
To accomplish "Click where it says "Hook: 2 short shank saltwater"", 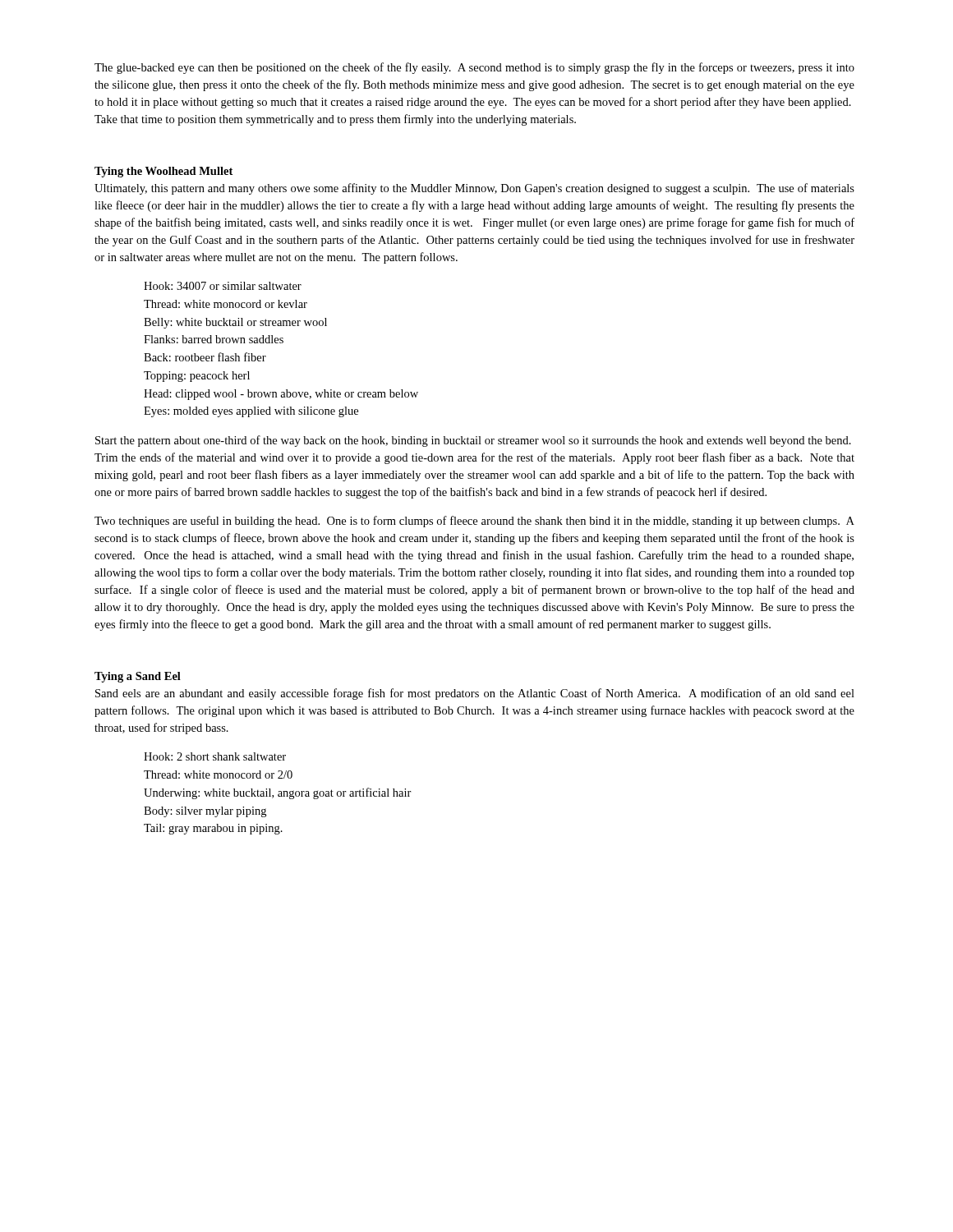I will (215, 756).
